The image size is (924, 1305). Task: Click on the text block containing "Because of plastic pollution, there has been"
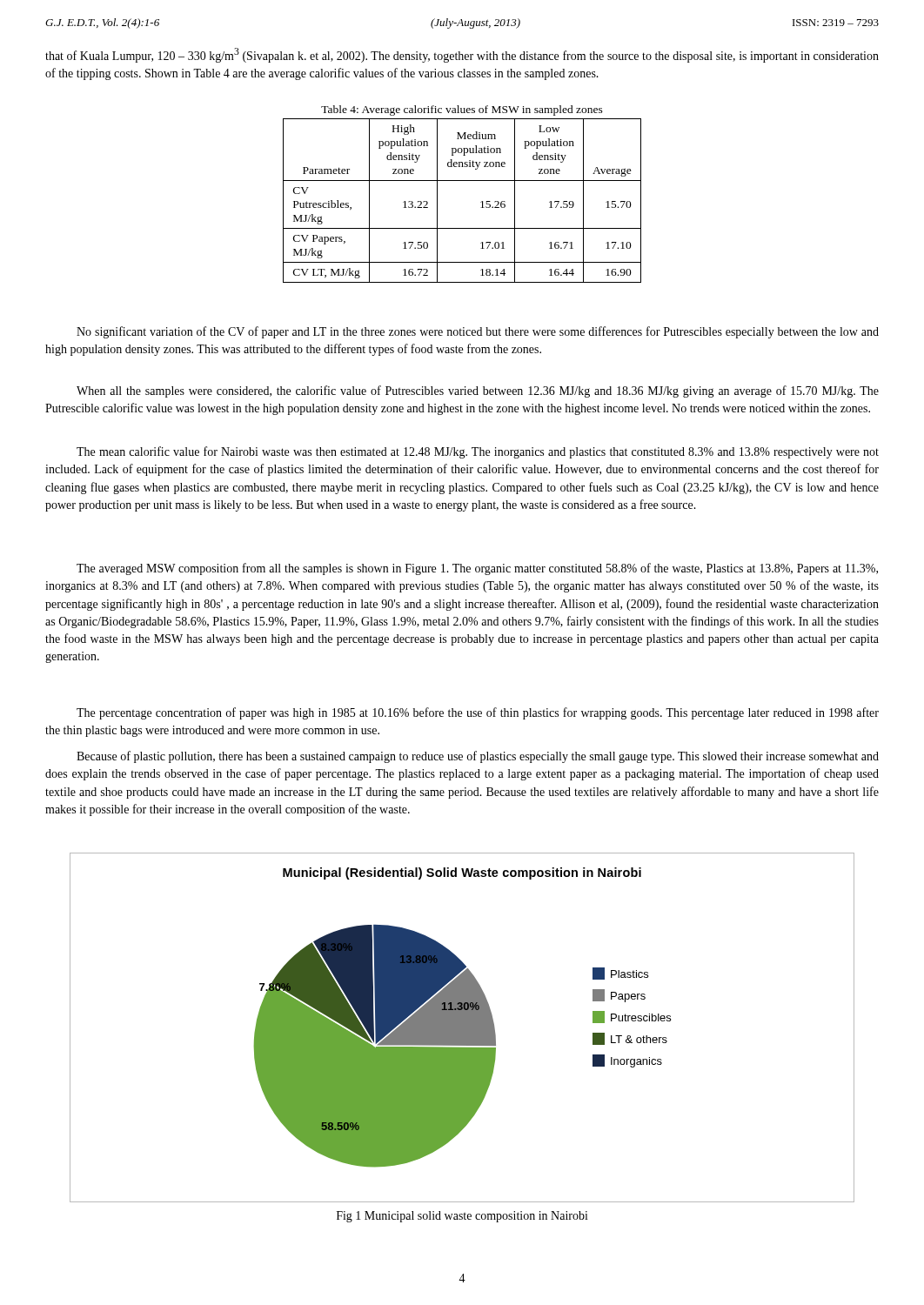(462, 783)
